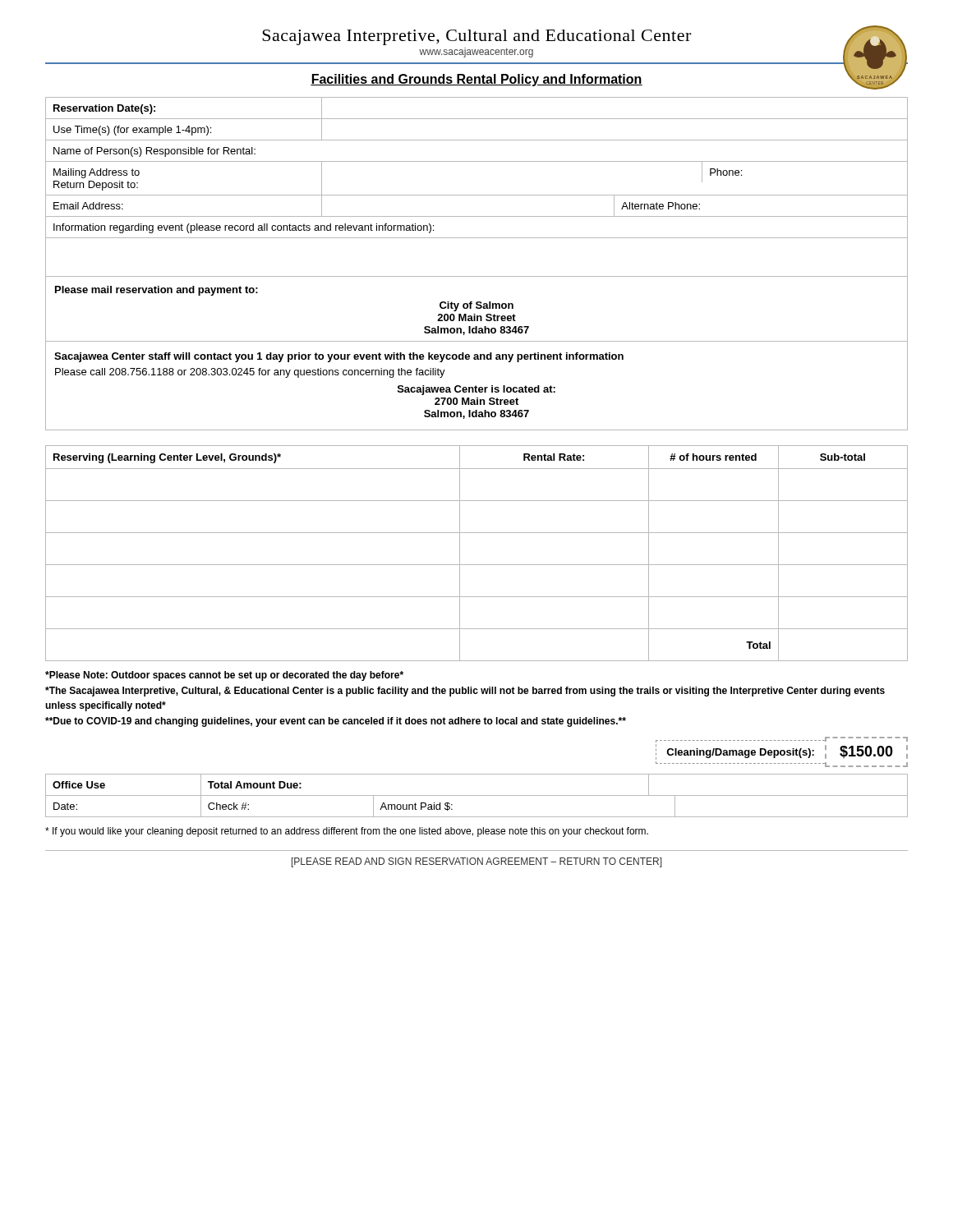953x1232 pixels.
Task: Find the table that mentions "Amount Paid $:"
Action: tap(476, 807)
